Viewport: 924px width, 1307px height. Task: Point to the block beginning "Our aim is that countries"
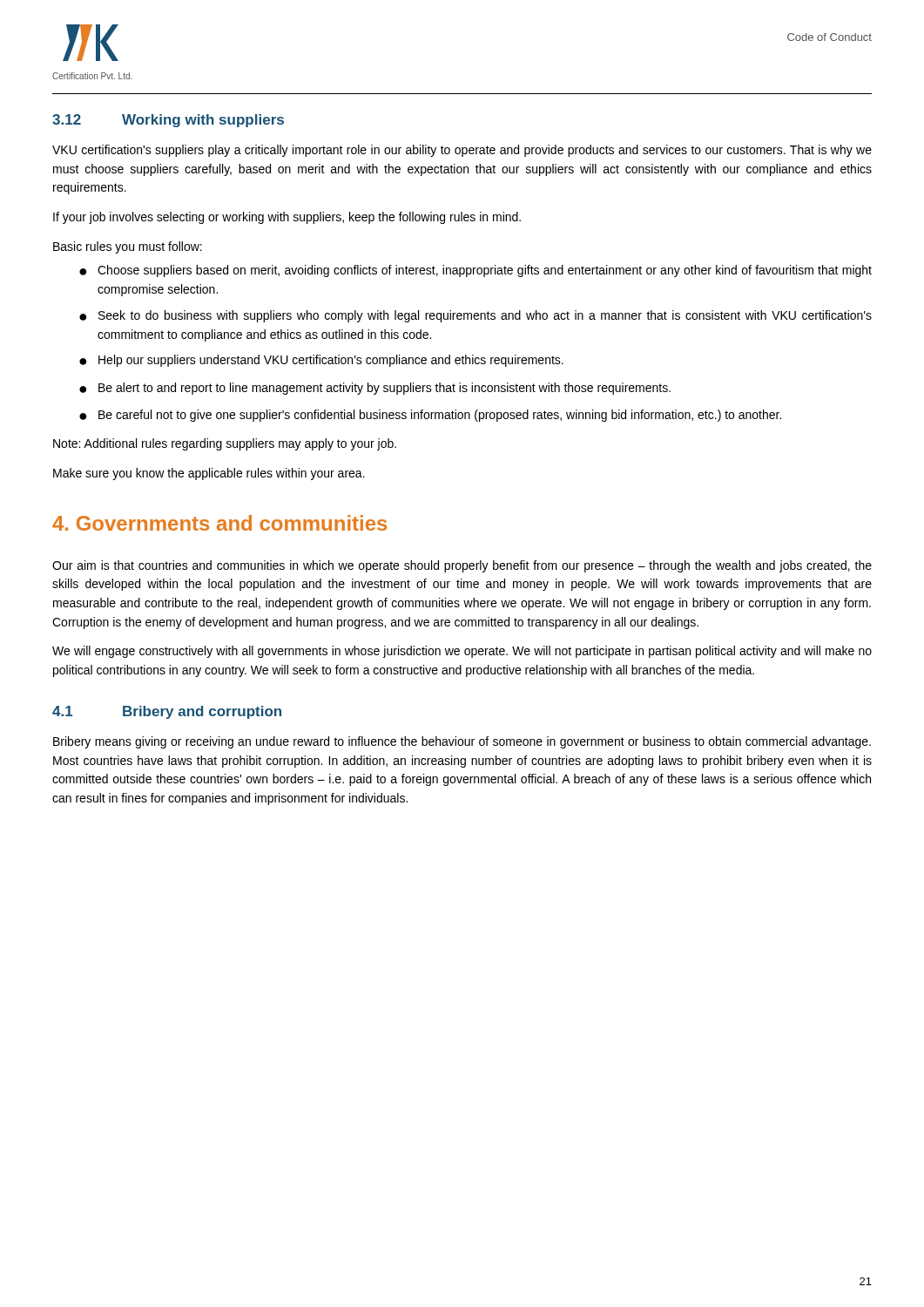(x=462, y=594)
